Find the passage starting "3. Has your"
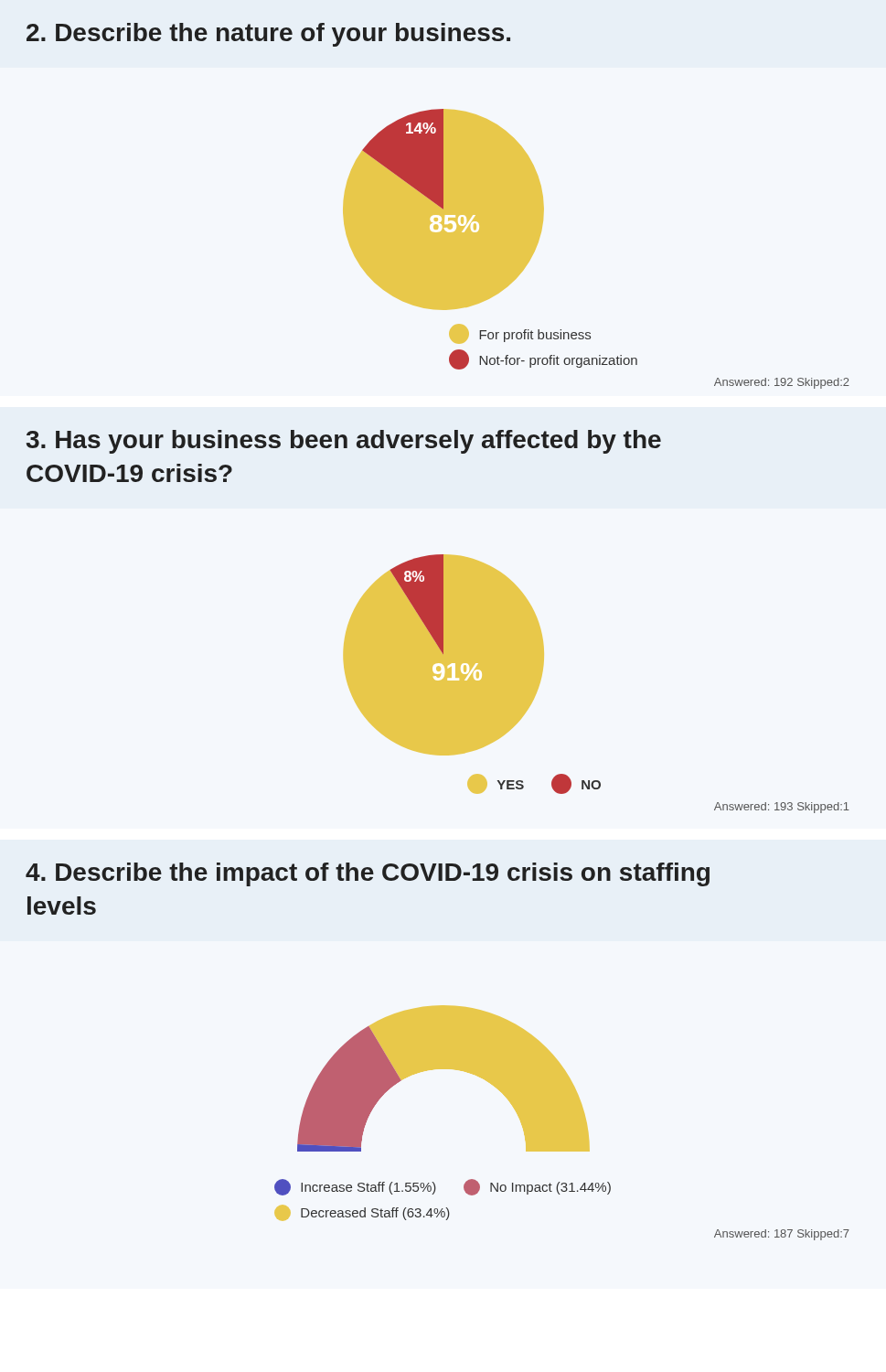886x1372 pixels. point(443,457)
